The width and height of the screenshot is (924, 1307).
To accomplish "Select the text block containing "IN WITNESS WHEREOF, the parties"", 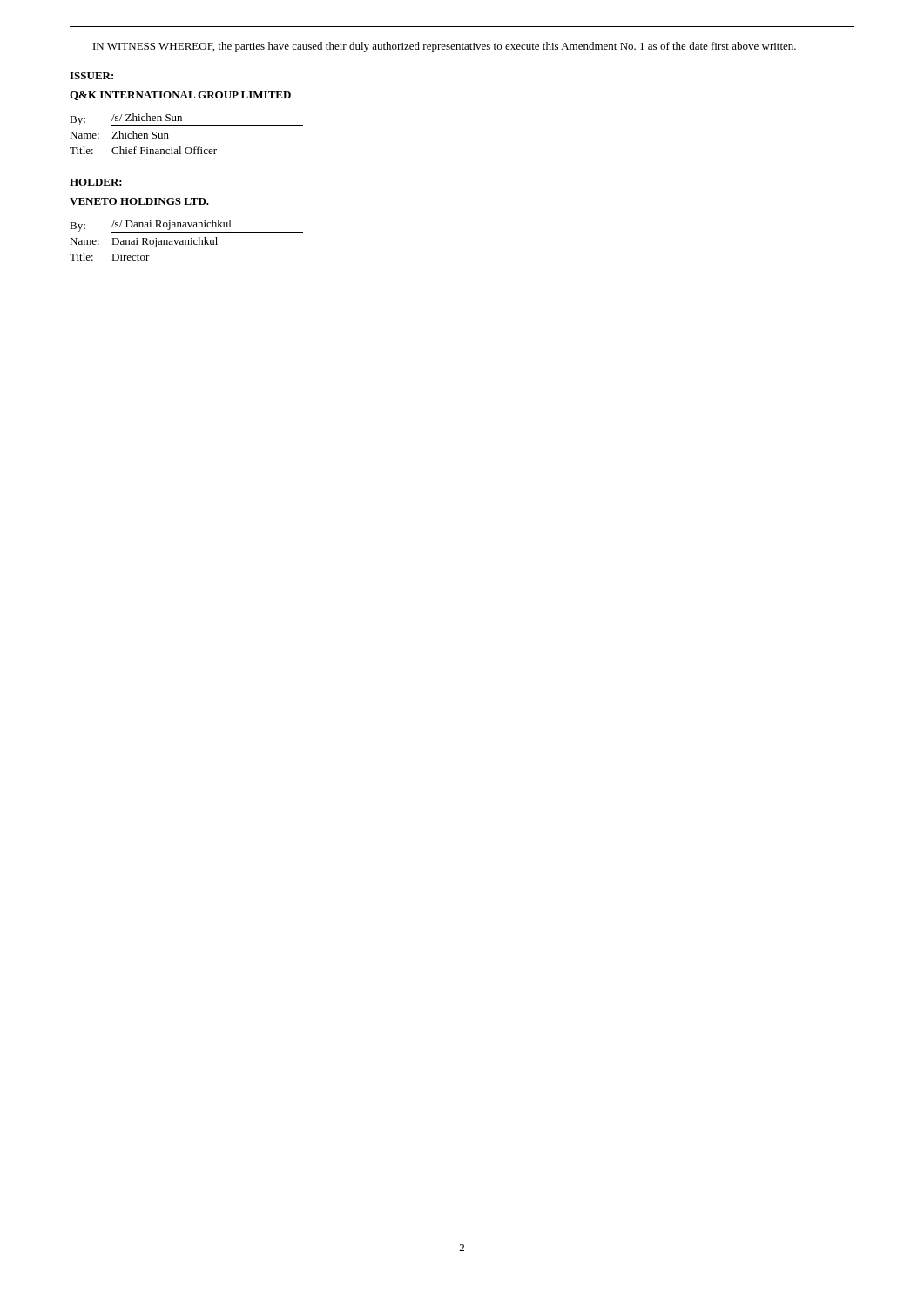I will (x=433, y=46).
